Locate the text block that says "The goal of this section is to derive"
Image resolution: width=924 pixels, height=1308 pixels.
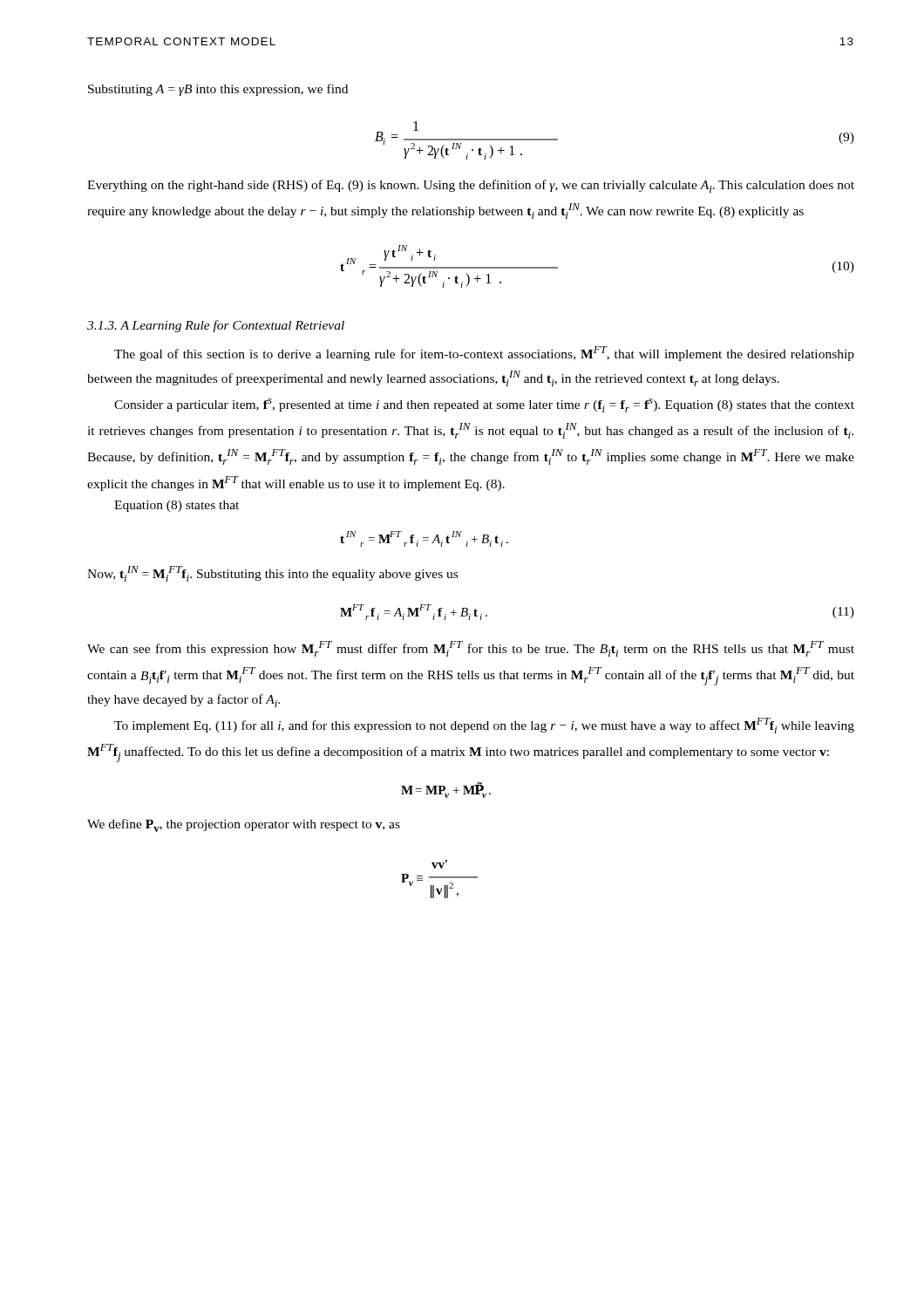point(471,366)
